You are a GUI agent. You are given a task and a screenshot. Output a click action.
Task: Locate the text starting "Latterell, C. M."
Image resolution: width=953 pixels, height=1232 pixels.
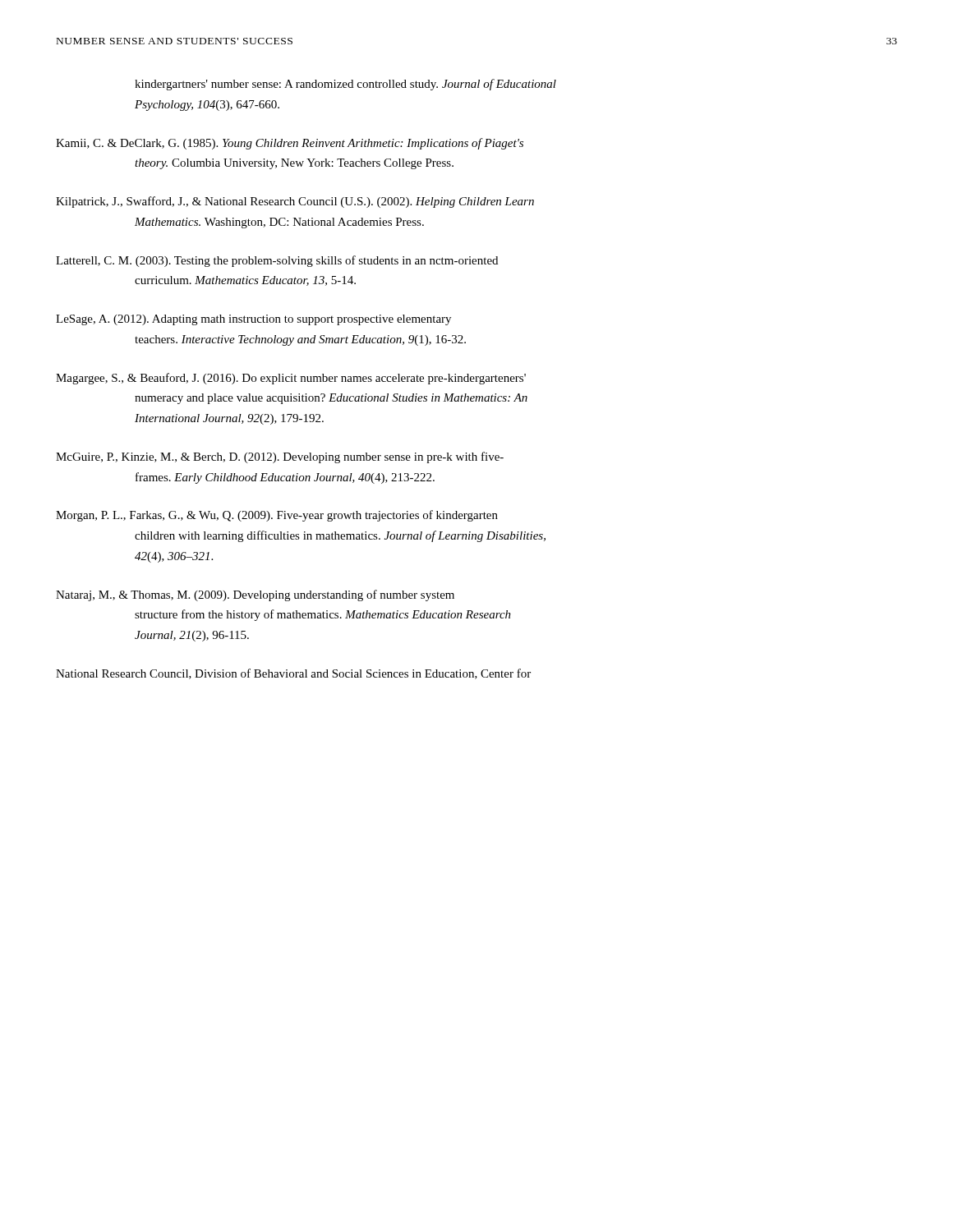coord(476,270)
